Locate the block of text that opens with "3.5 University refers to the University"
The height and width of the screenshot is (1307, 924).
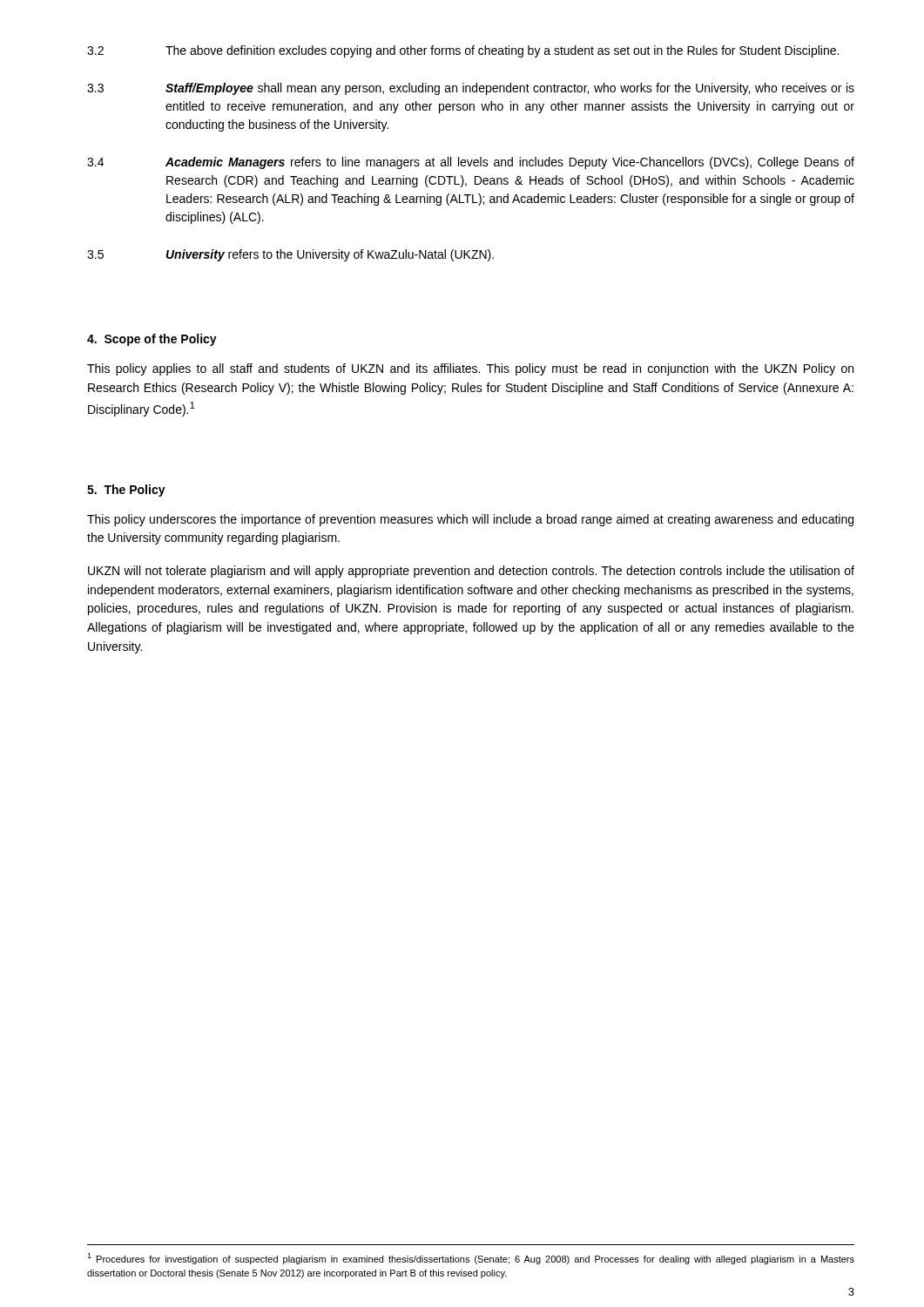coord(471,255)
